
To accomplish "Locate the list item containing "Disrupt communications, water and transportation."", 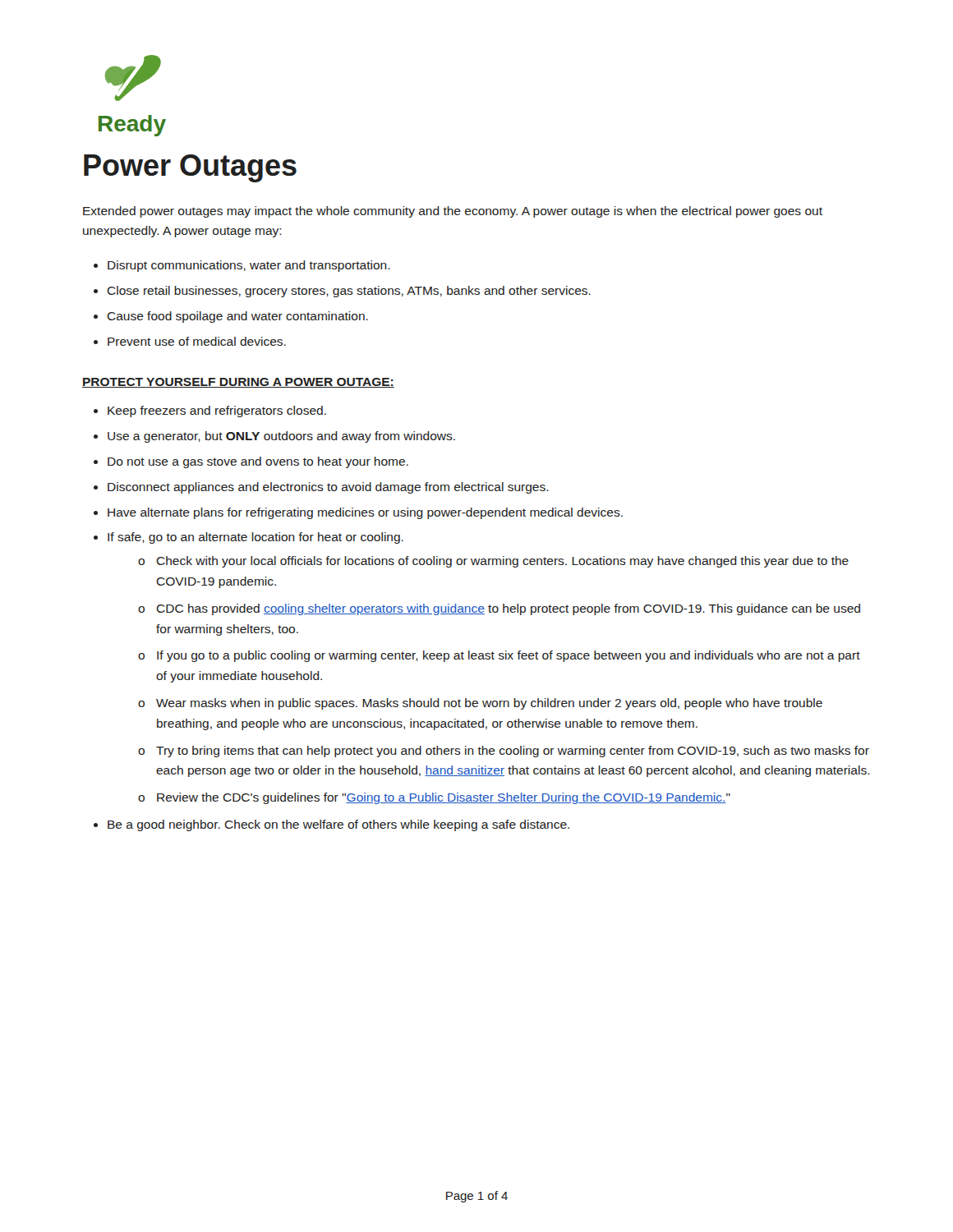I will pyautogui.click(x=249, y=266).
